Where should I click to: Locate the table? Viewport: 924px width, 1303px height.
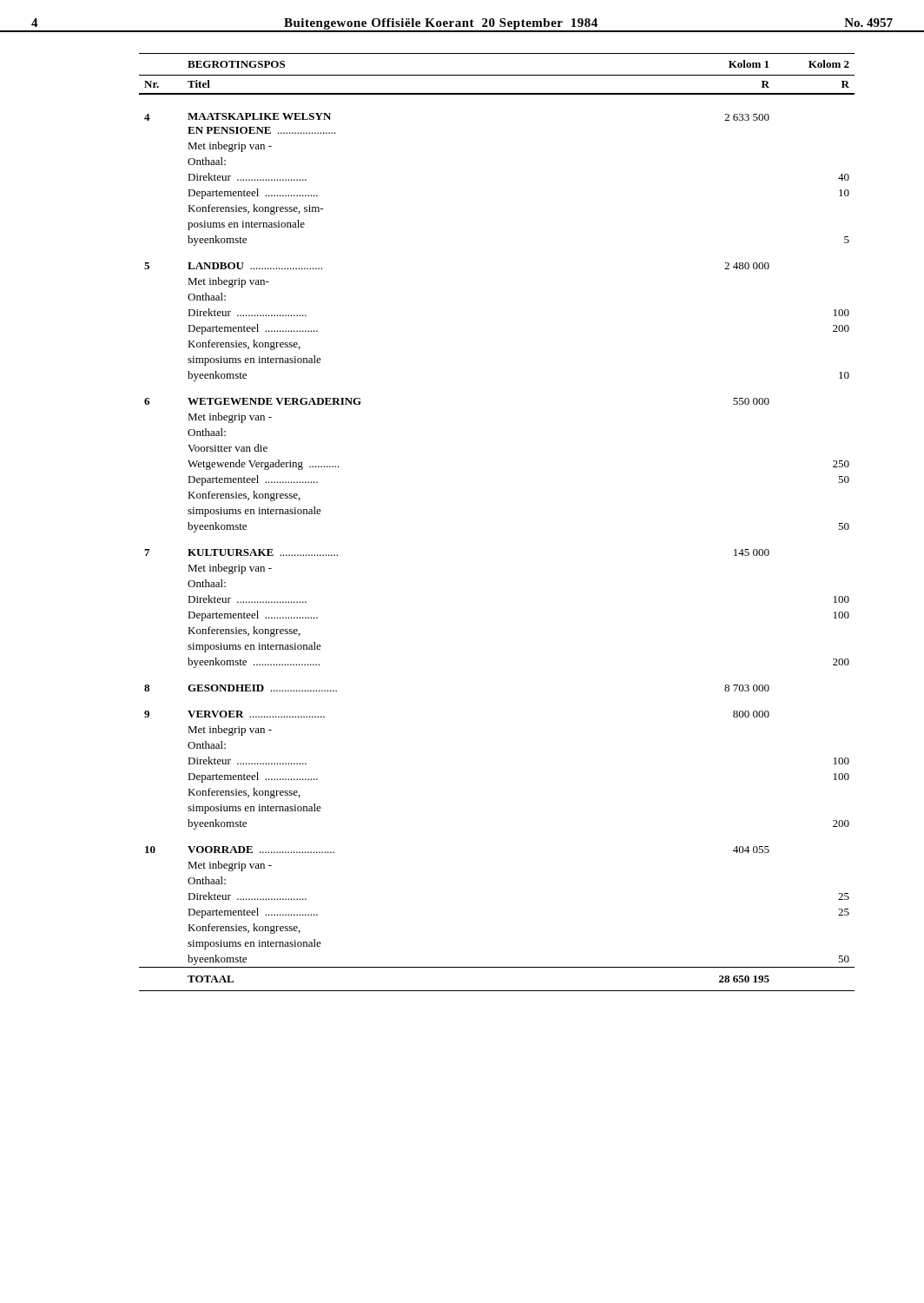pyautogui.click(x=497, y=522)
